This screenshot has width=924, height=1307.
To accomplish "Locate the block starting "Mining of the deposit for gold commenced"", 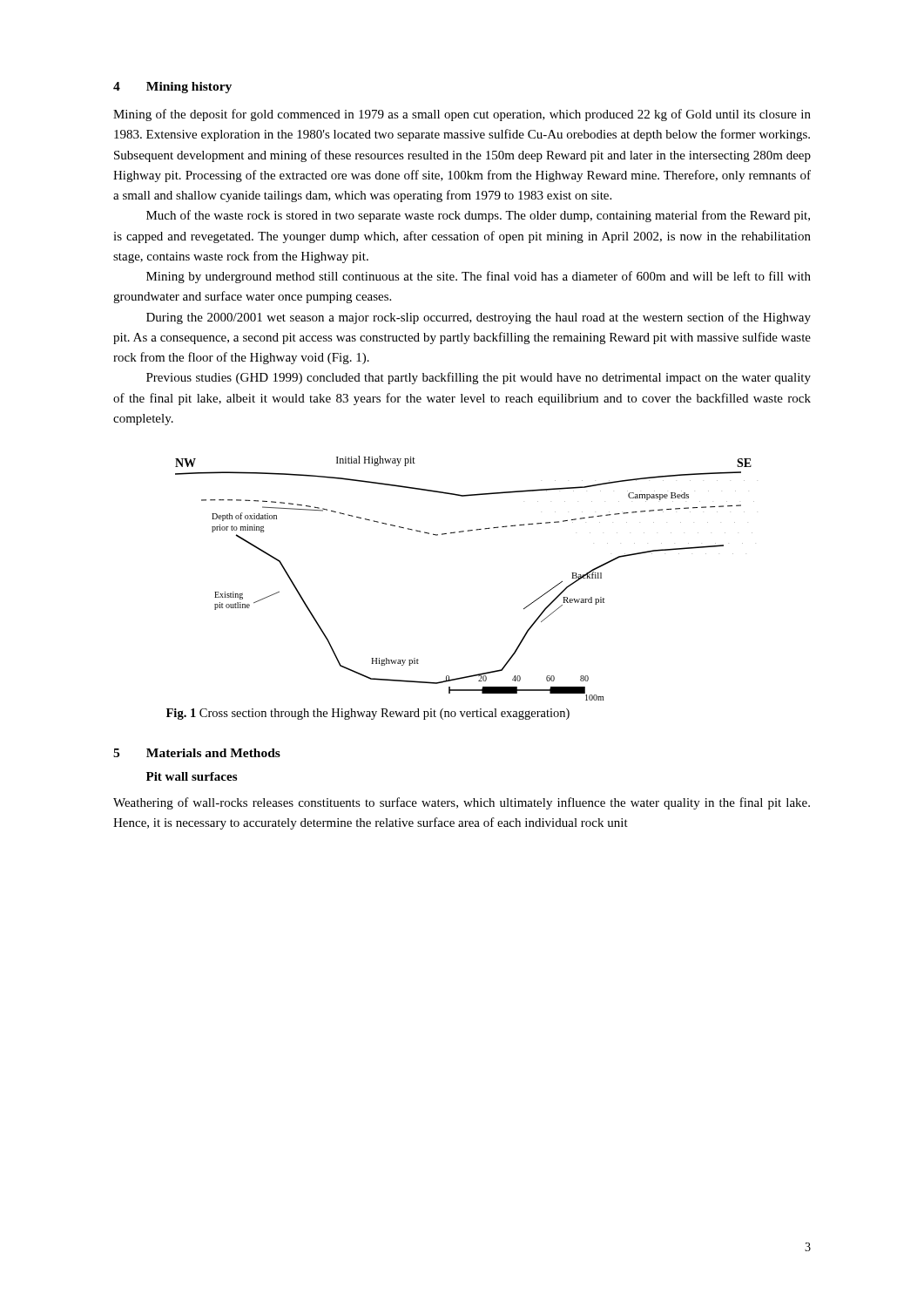I will [x=462, y=155].
